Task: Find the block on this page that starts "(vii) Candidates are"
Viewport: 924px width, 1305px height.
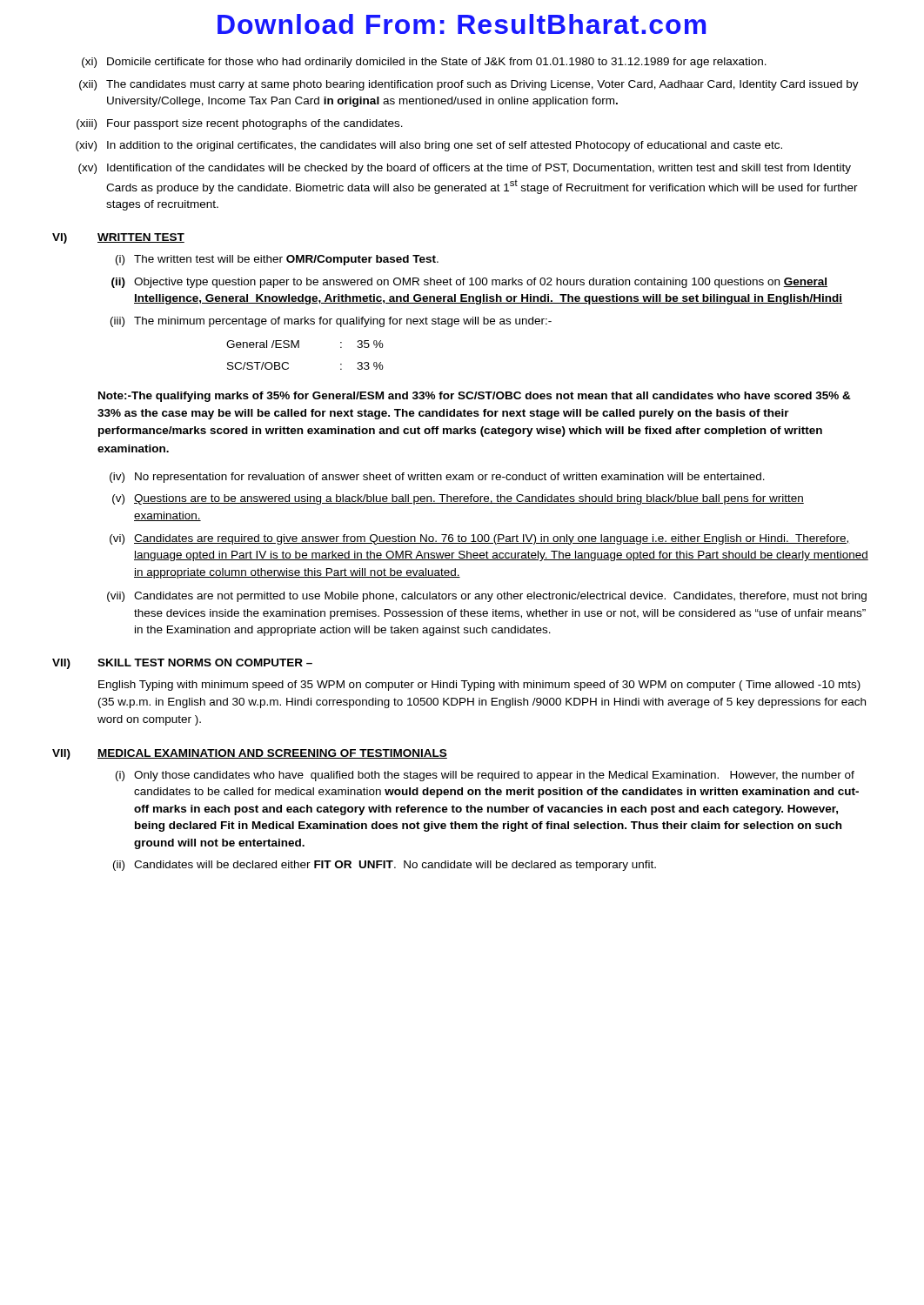Action: tap(485, 613)
